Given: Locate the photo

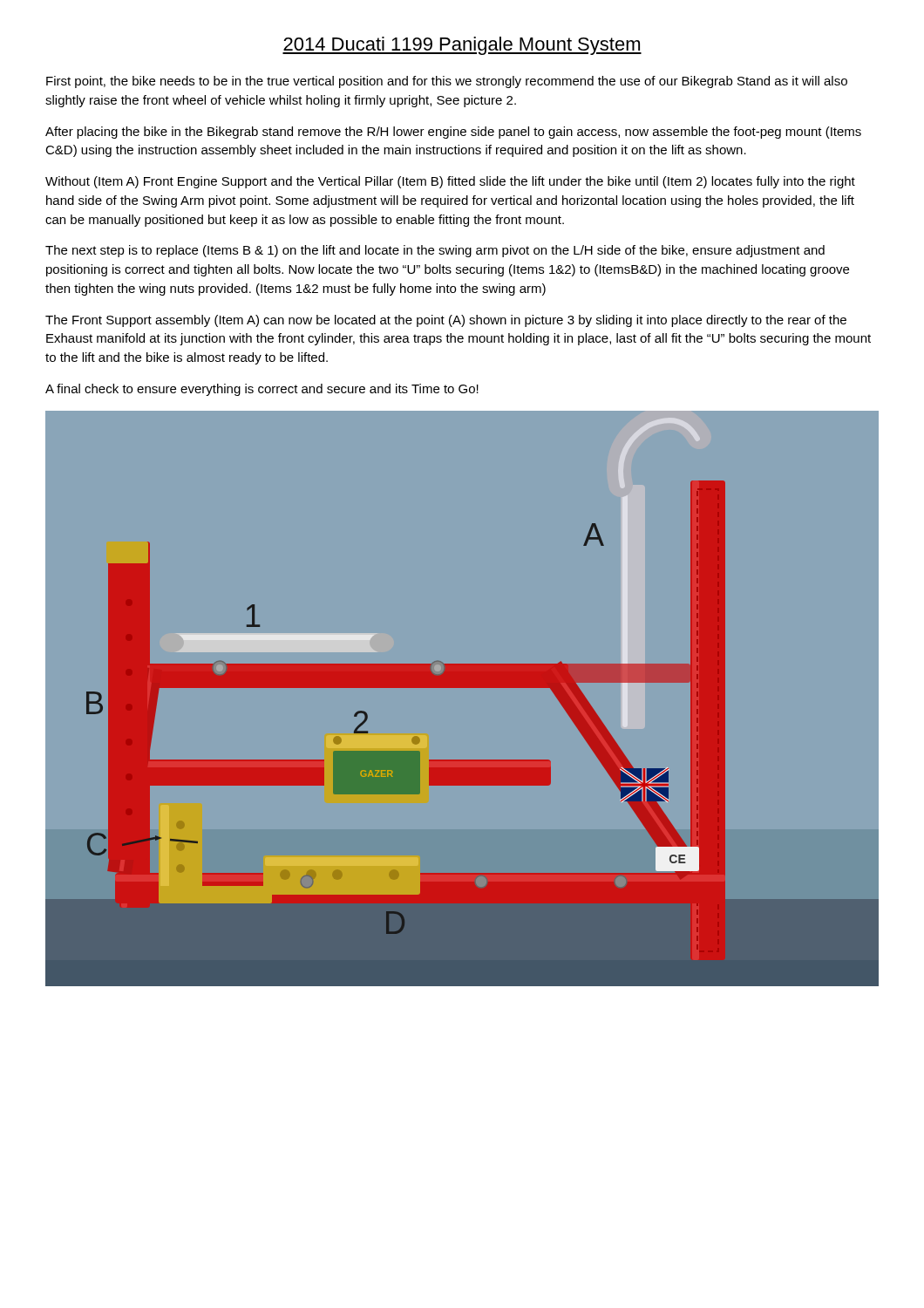Looking at the screenshot, I should [462, 698].
